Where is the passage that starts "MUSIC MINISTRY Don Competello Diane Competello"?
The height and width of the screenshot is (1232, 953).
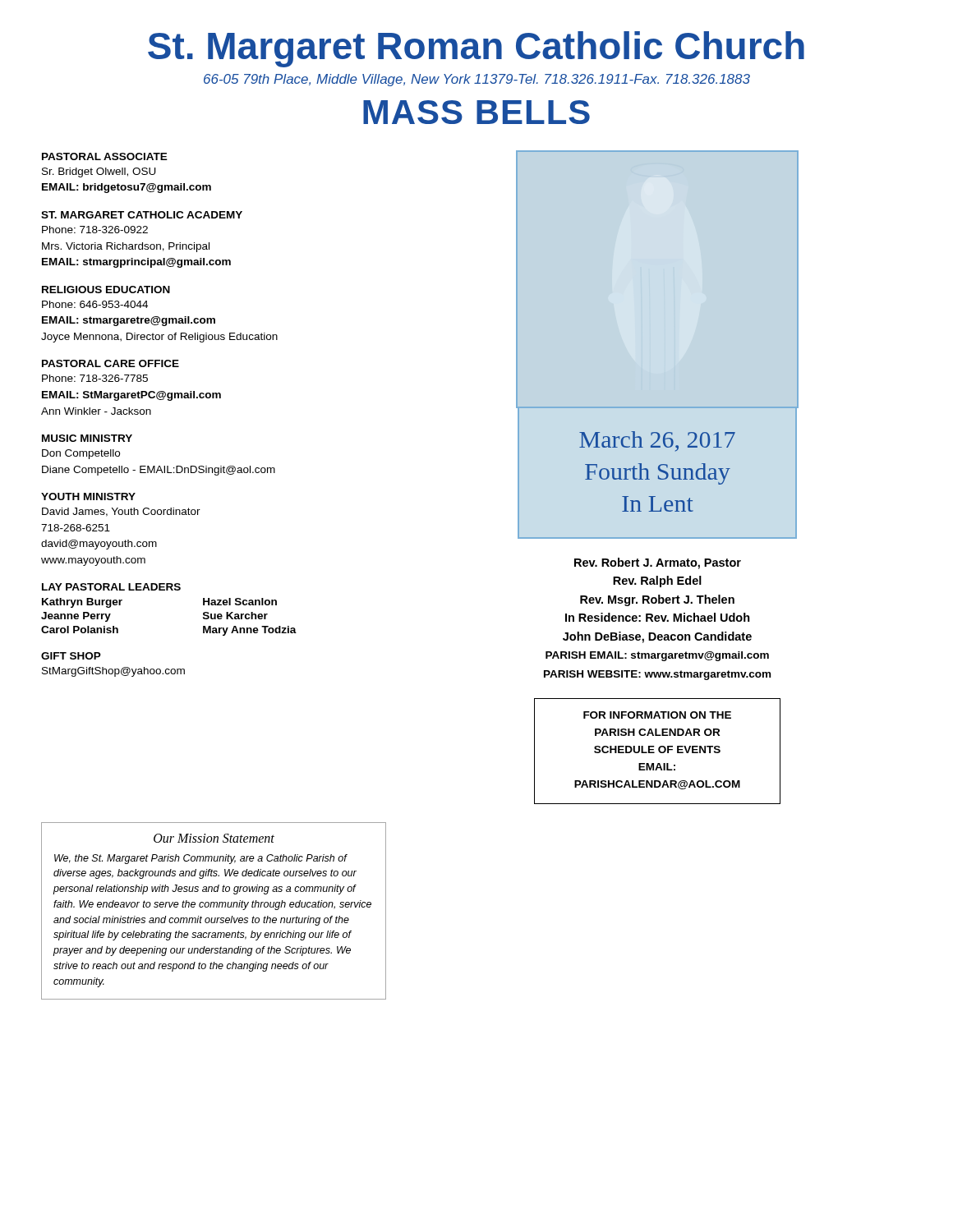pos(87,438)
